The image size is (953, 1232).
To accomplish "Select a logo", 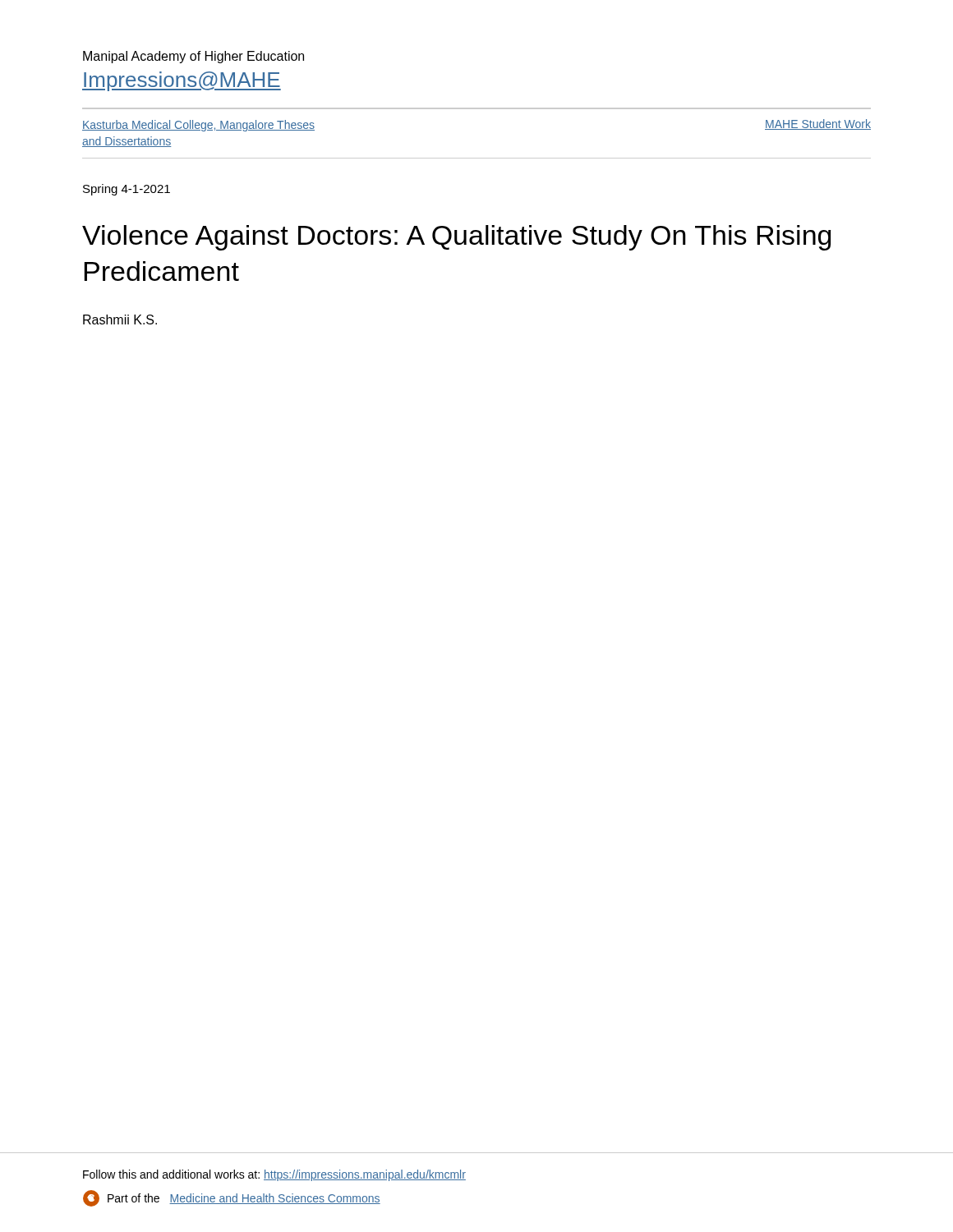I will tap(91, 1198).
